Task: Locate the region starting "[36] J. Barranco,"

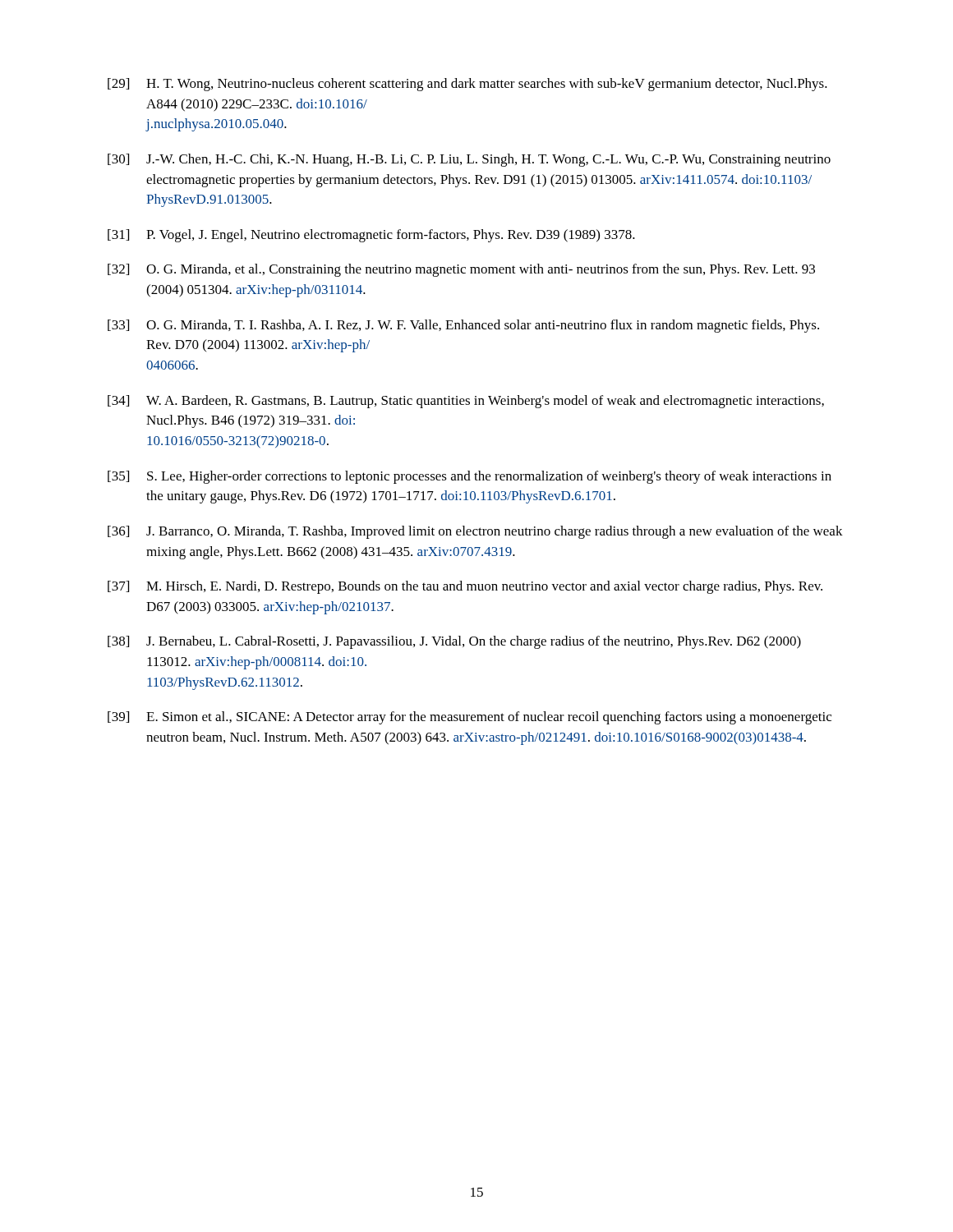Action: click(476, 542)
